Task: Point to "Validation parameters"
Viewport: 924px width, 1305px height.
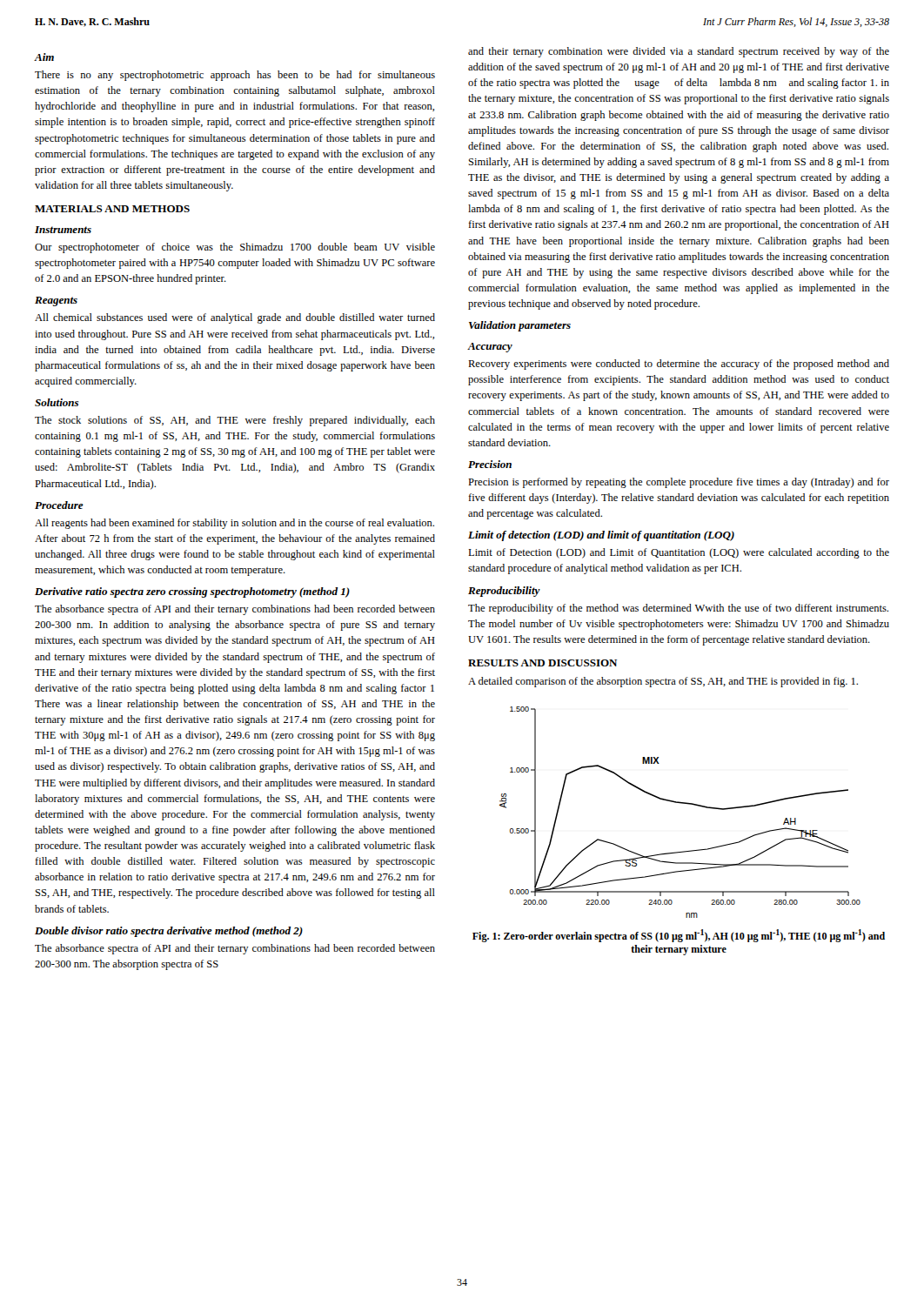Action: click(519, 325)
